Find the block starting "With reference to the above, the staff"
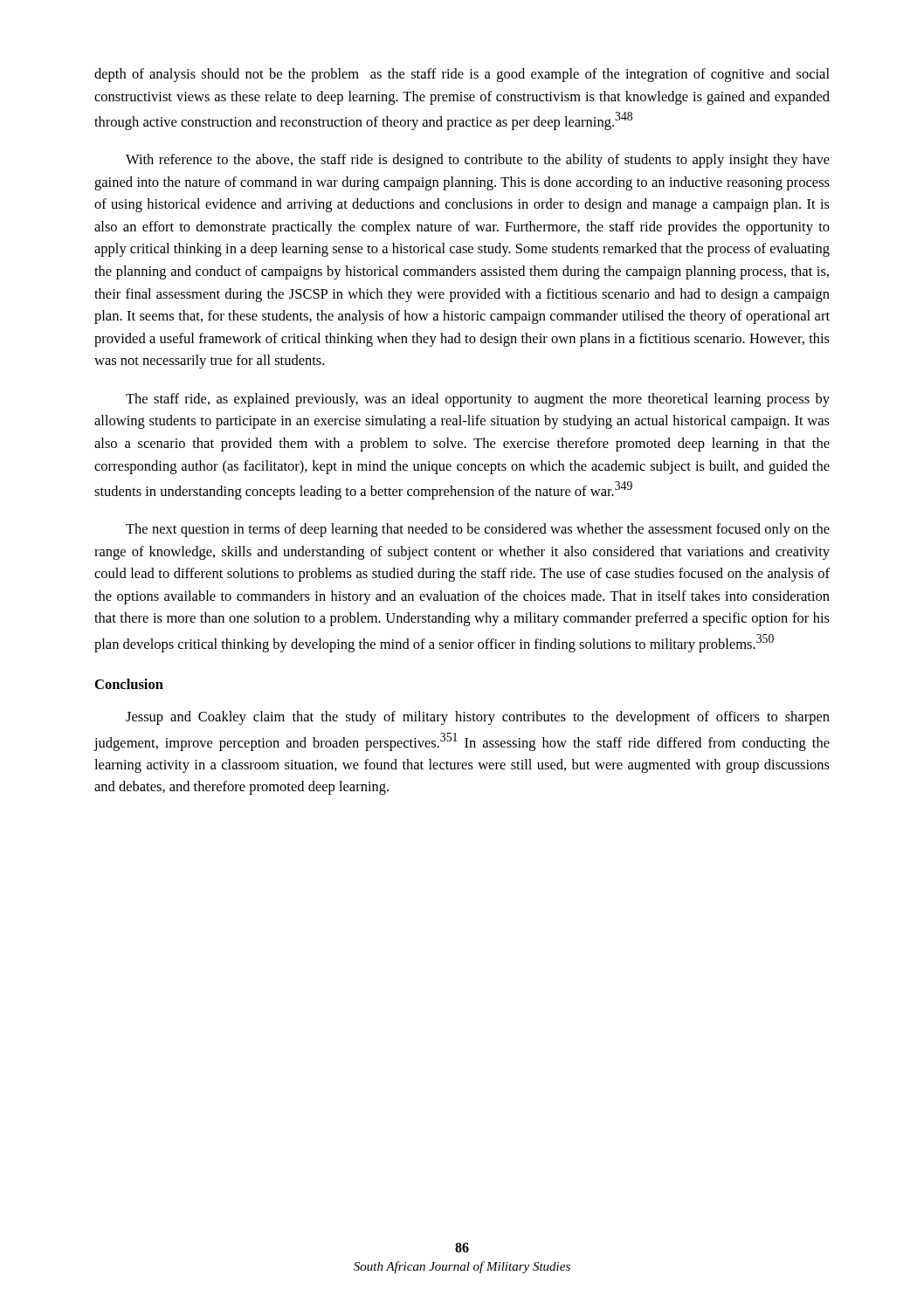This screenshot has width=924, height=1310. 462,260
